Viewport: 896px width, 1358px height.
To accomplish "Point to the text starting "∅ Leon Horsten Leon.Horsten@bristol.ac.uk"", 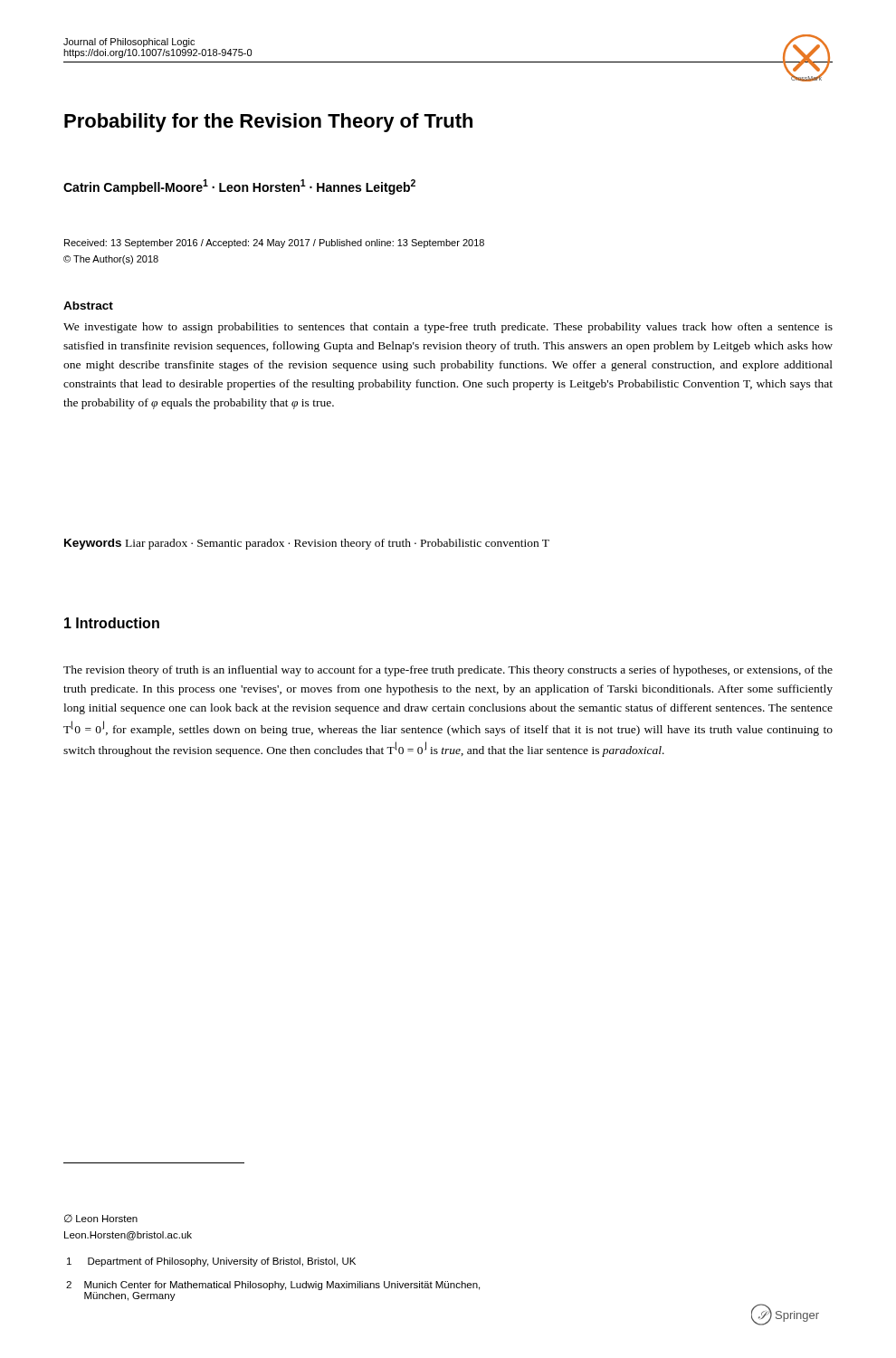I will [101, 1218].
